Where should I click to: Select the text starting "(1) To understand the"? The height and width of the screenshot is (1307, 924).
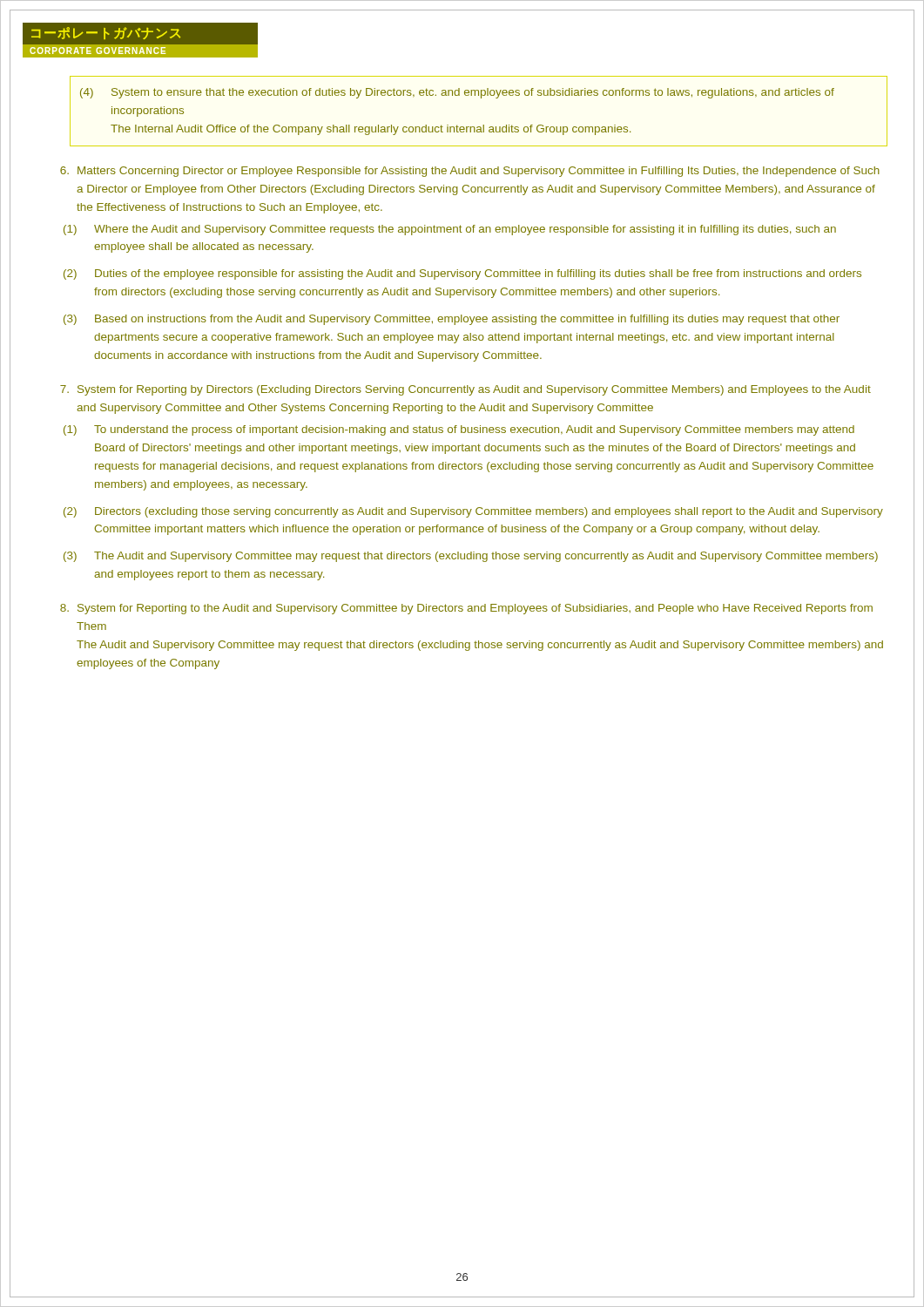coord(475,457)
